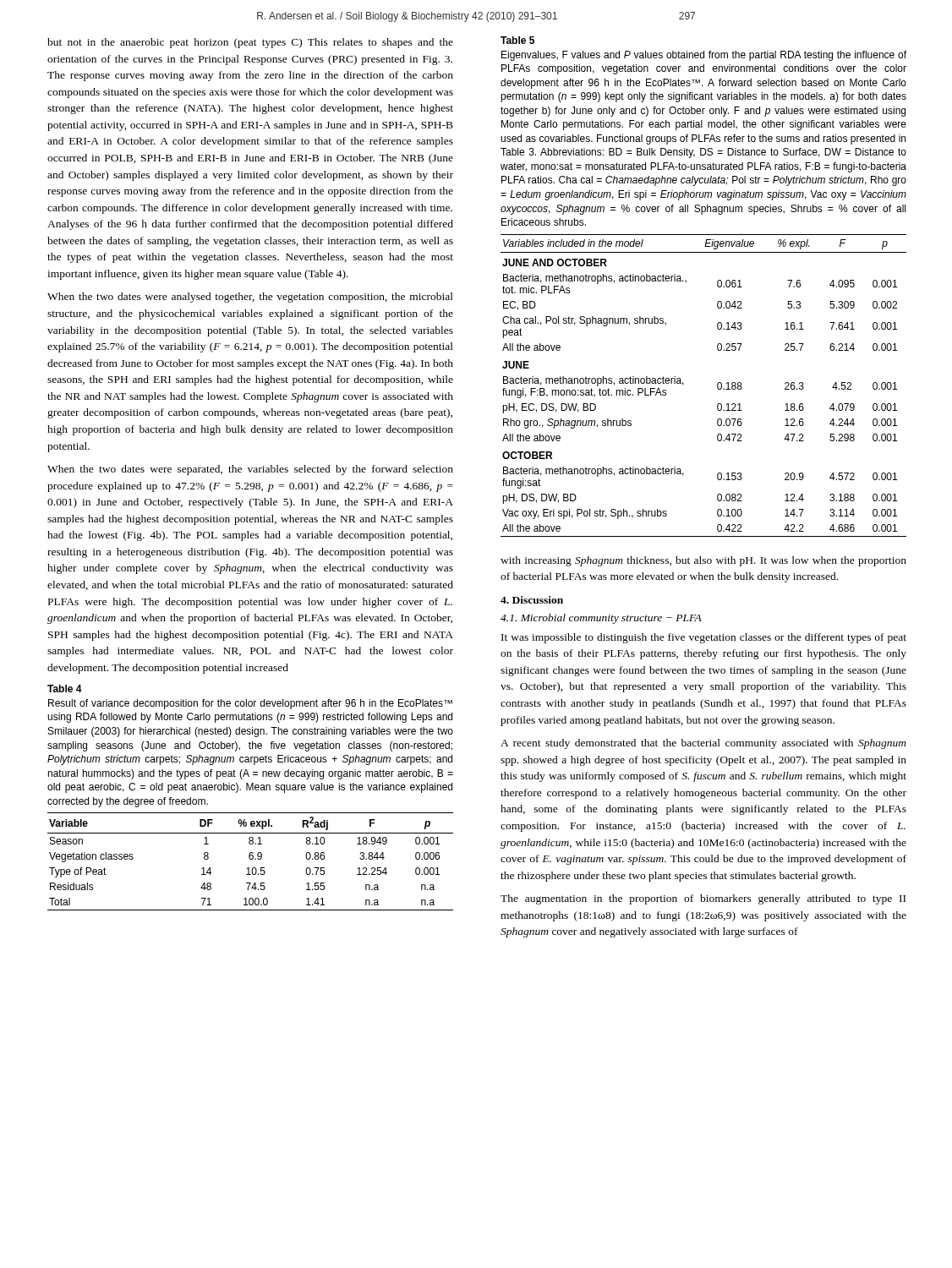Select the table that reads "Type of Peat"

tap(250, 862)
